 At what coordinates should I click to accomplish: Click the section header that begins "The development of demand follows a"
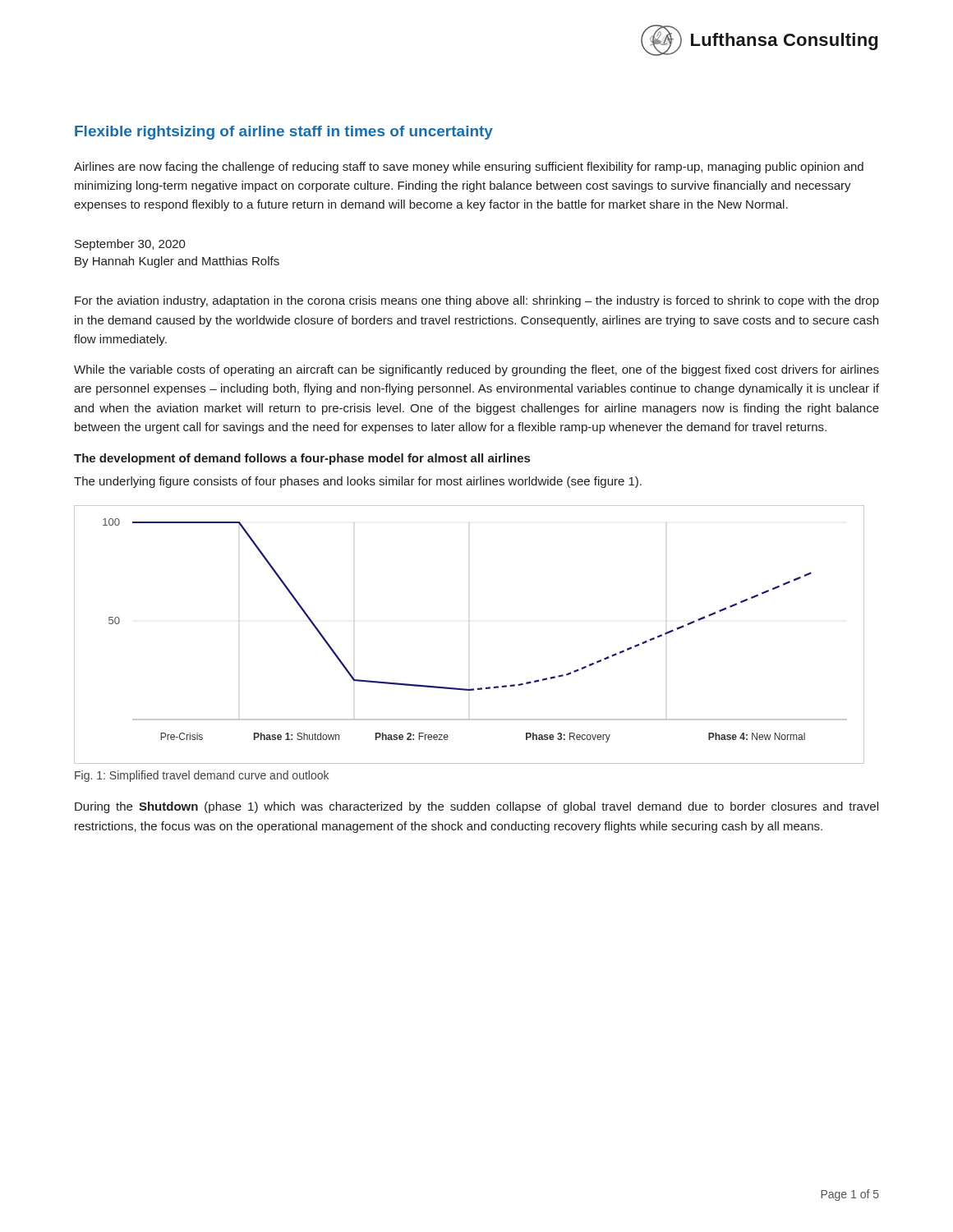point(476,458)
